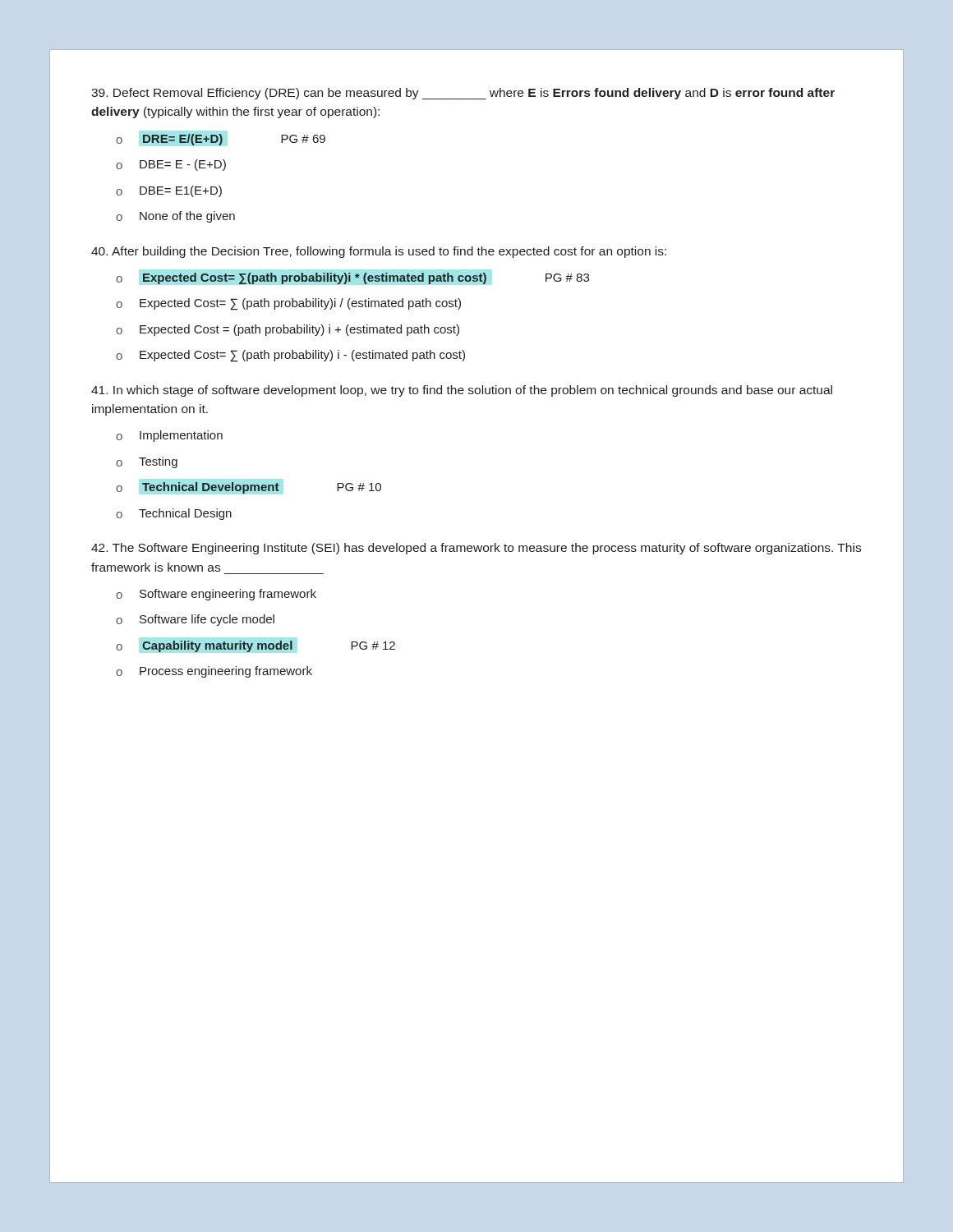Select the element starting "o Software life cycle model"

[195, 620]
